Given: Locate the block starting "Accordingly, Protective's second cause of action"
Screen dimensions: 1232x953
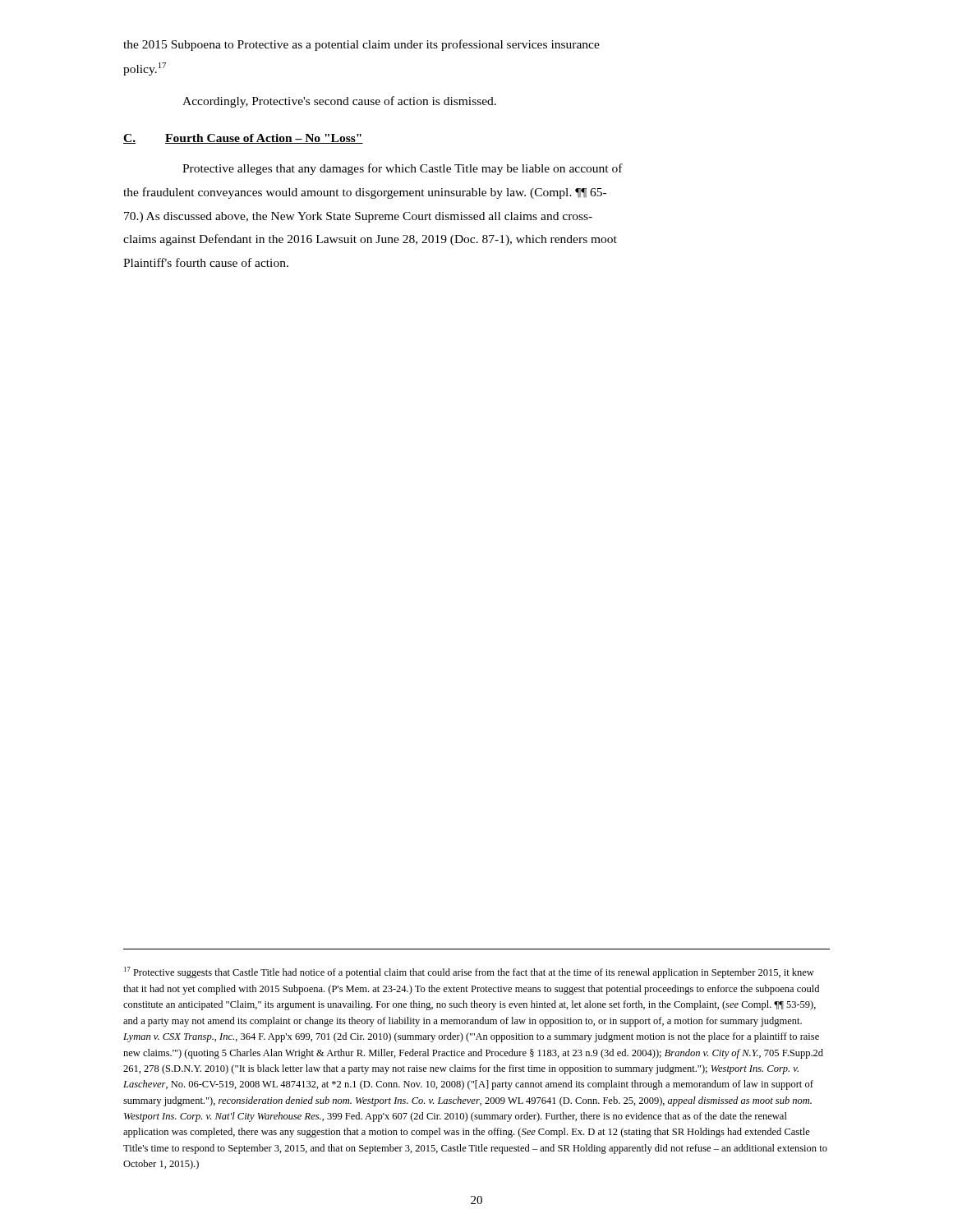Looking at the screenshot, I should (506, 101).
